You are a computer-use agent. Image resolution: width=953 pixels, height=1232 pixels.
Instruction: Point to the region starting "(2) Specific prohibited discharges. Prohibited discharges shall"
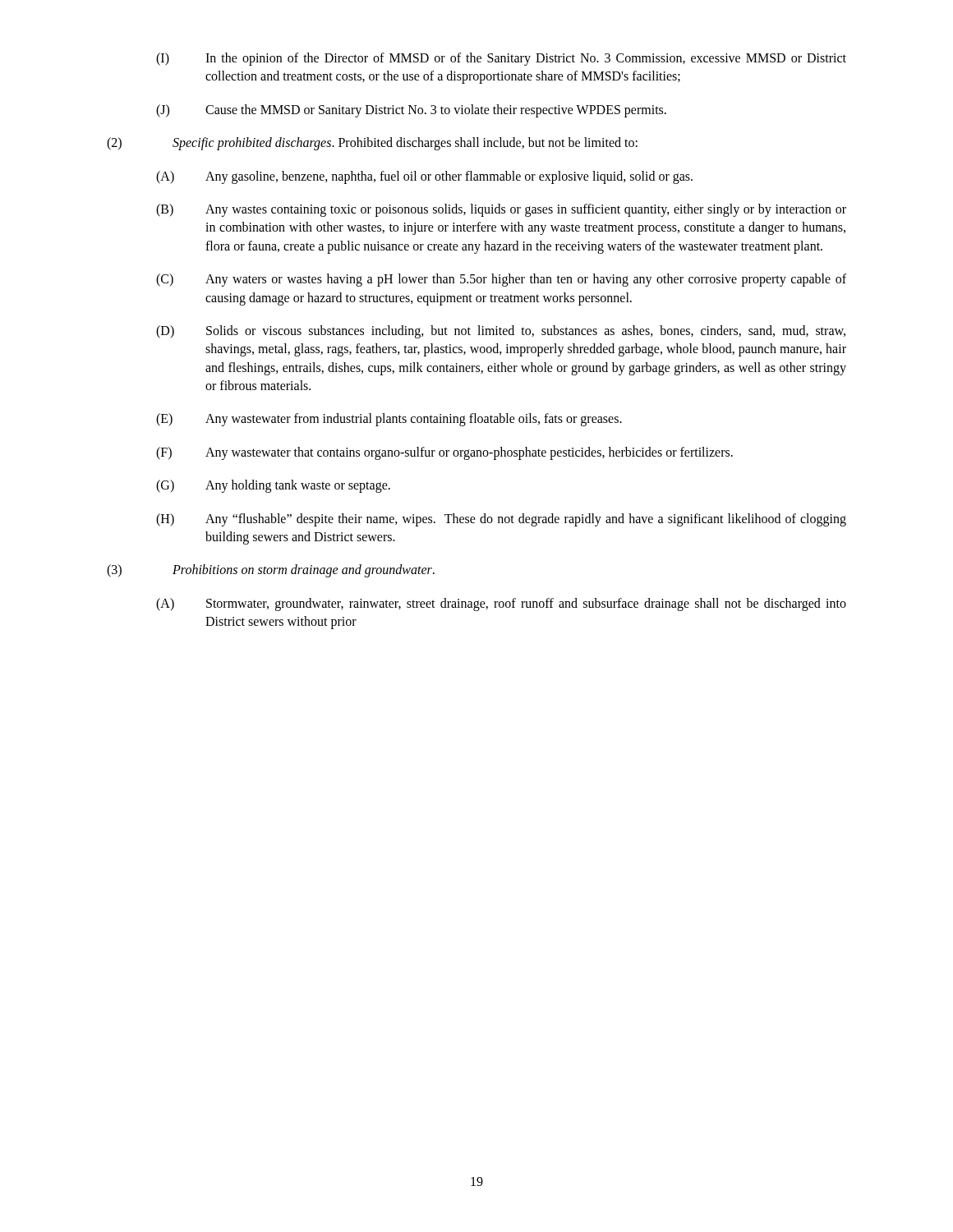[x=373, y=143]
